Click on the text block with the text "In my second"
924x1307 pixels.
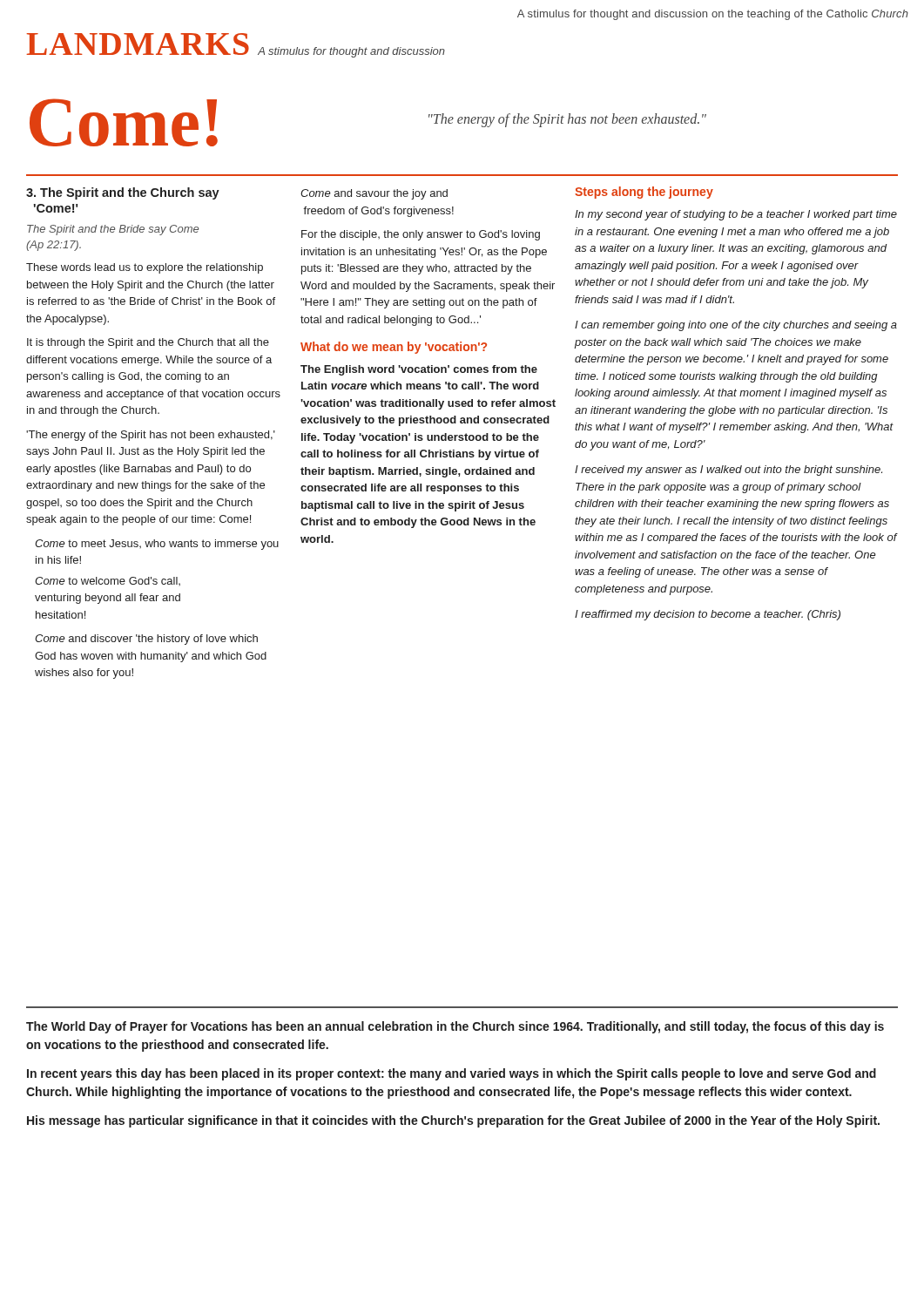(x=736, y=256)
